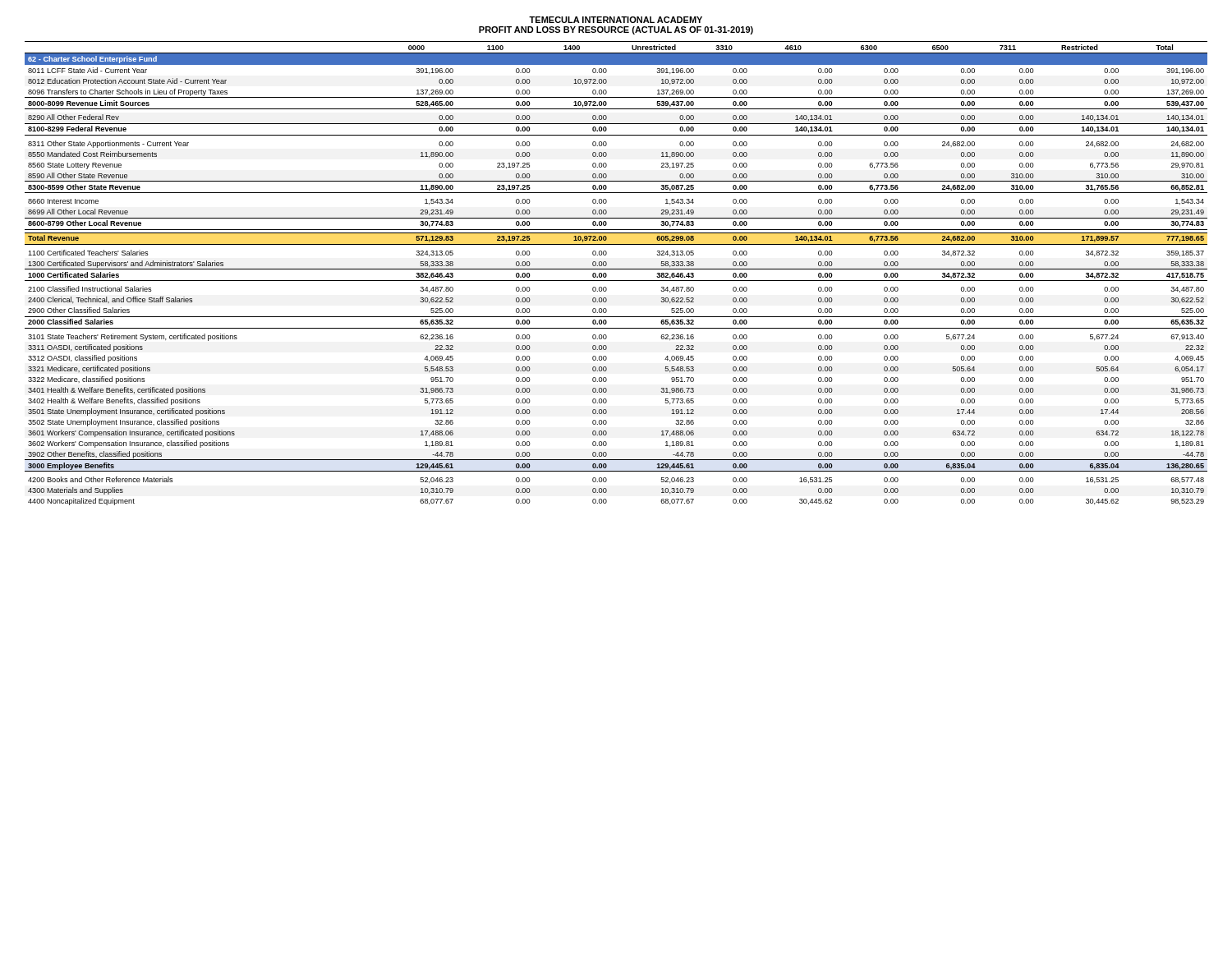
Task: Select the title that reads "TEMECULA INTERNATIONAL ACADEMY PROFIT"
Action: coord(616,25)
